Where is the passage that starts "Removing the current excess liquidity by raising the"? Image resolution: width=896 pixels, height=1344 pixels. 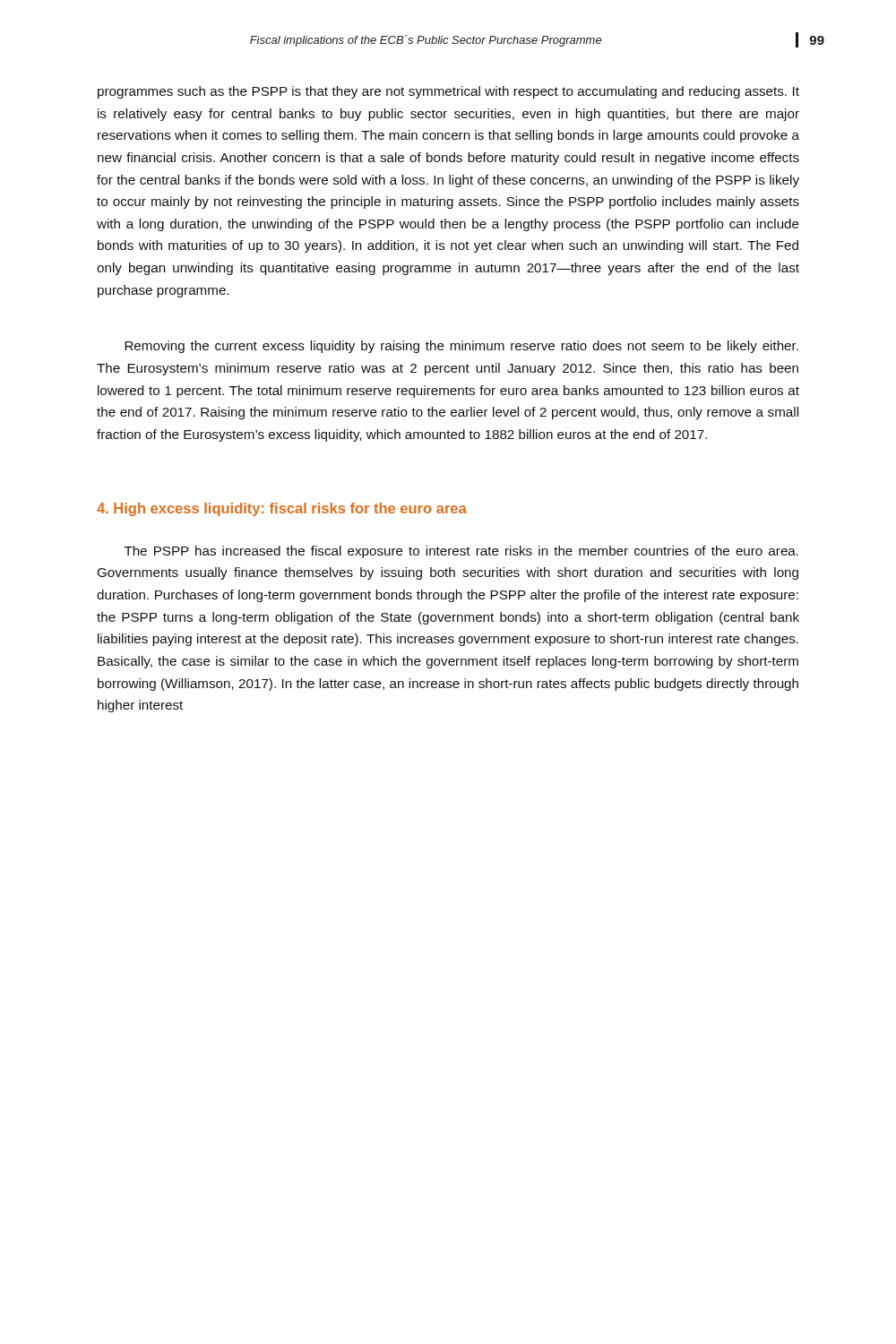pos(448,390)
